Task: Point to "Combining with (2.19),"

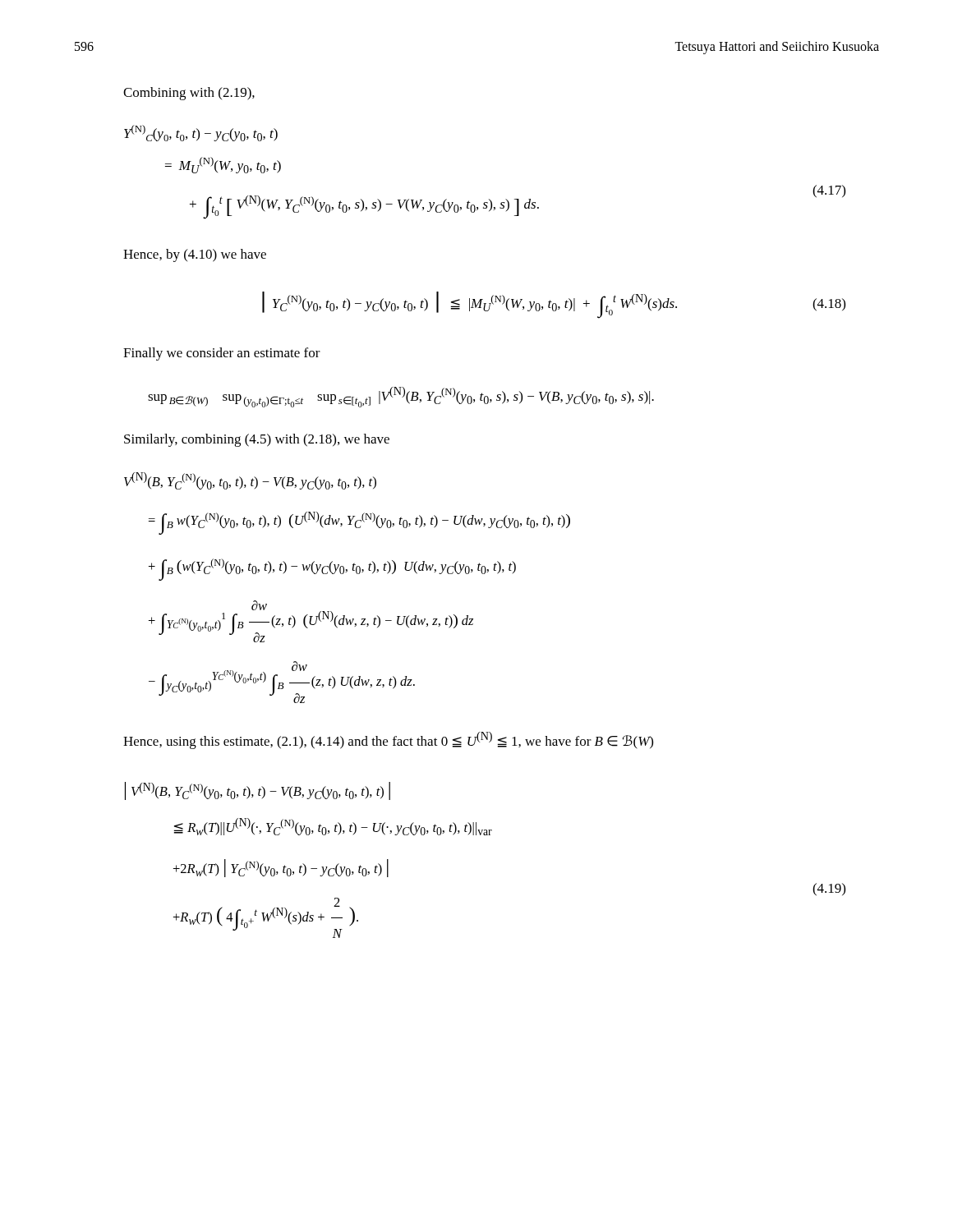Action: 189,92
